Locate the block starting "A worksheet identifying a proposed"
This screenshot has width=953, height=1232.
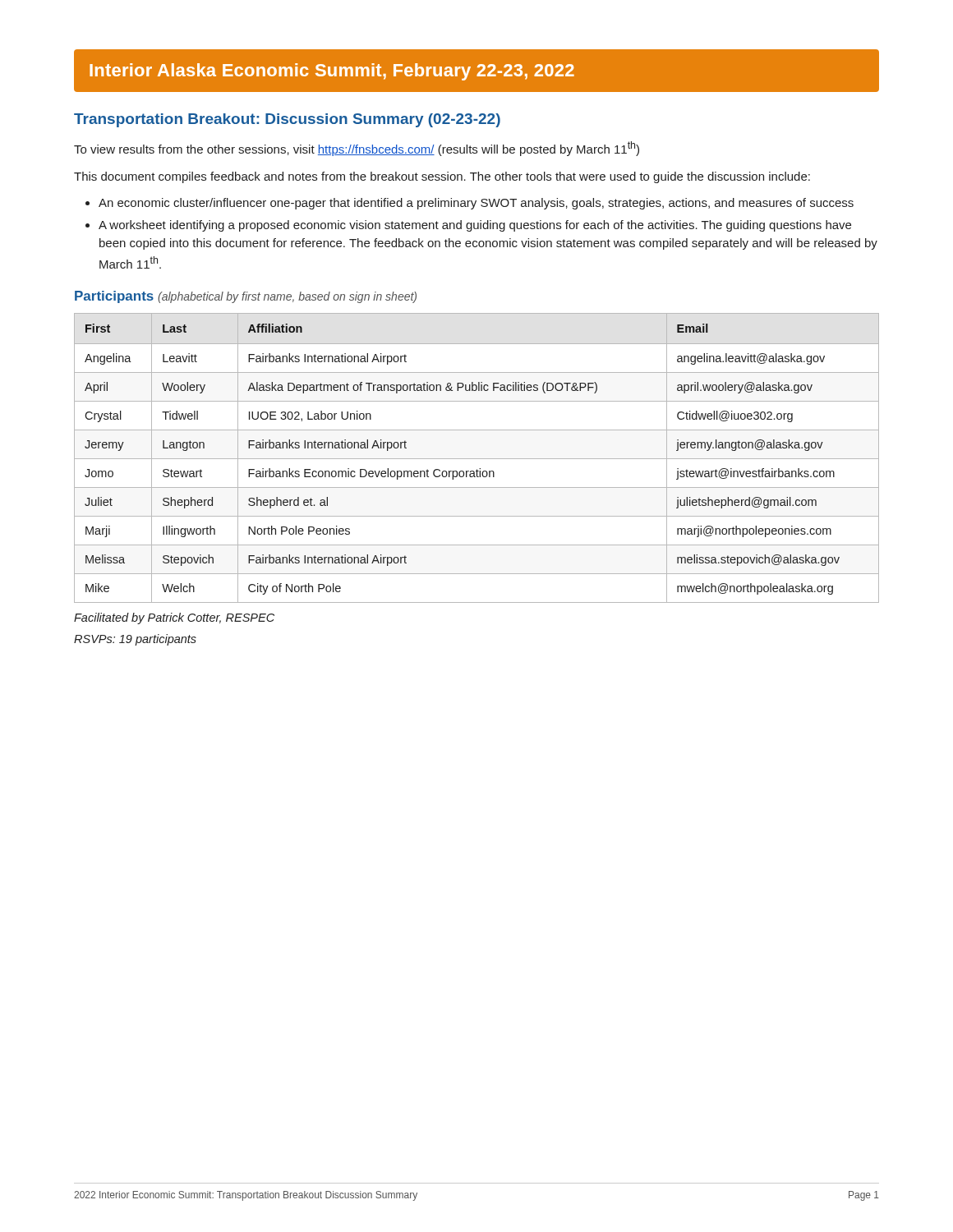476,245
